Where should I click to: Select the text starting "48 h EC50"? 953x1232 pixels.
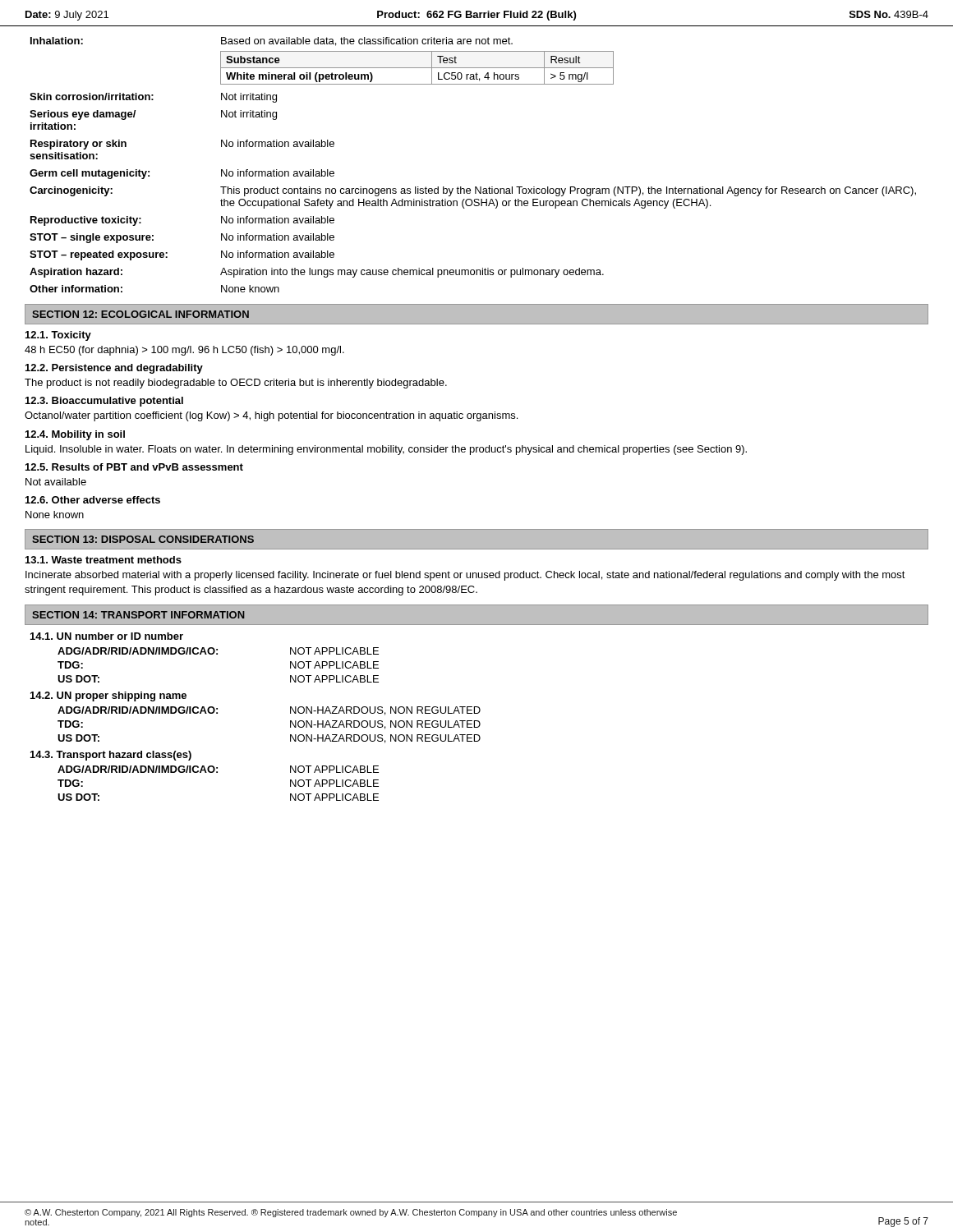(x=185, y=350)
